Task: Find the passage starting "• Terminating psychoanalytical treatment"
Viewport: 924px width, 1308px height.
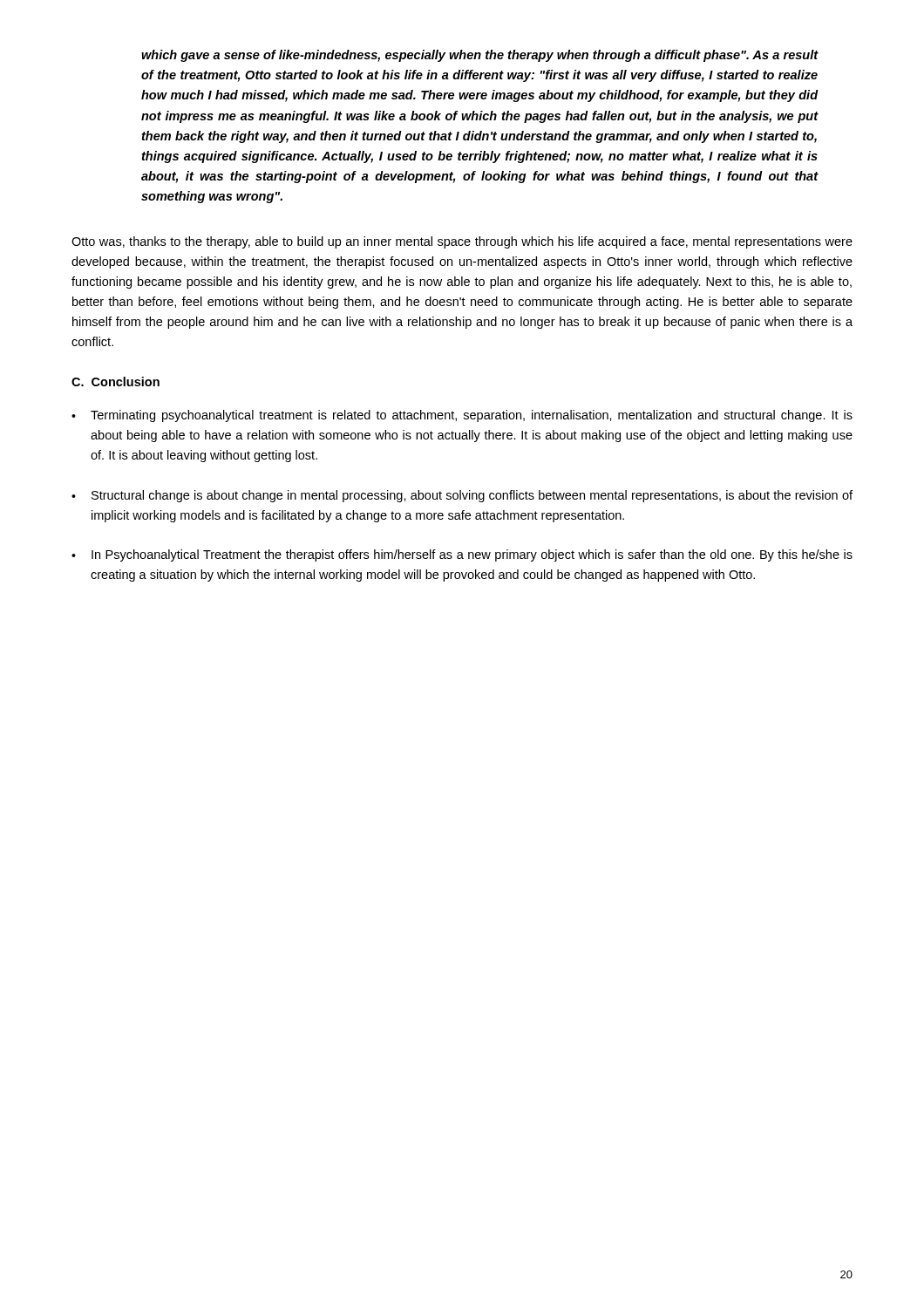Action: coord(462,436)
